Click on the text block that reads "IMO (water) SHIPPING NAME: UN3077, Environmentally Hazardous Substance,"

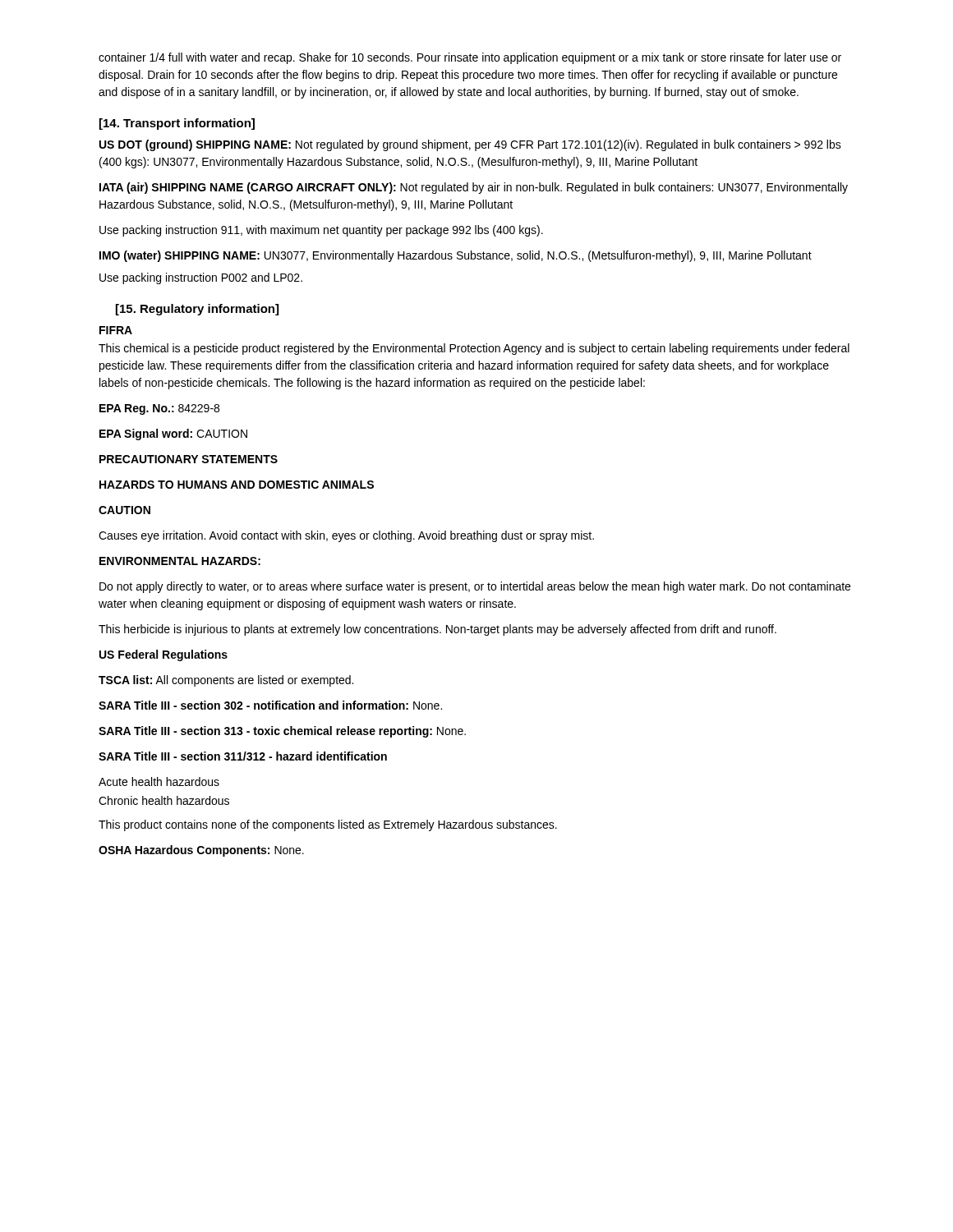476,267
